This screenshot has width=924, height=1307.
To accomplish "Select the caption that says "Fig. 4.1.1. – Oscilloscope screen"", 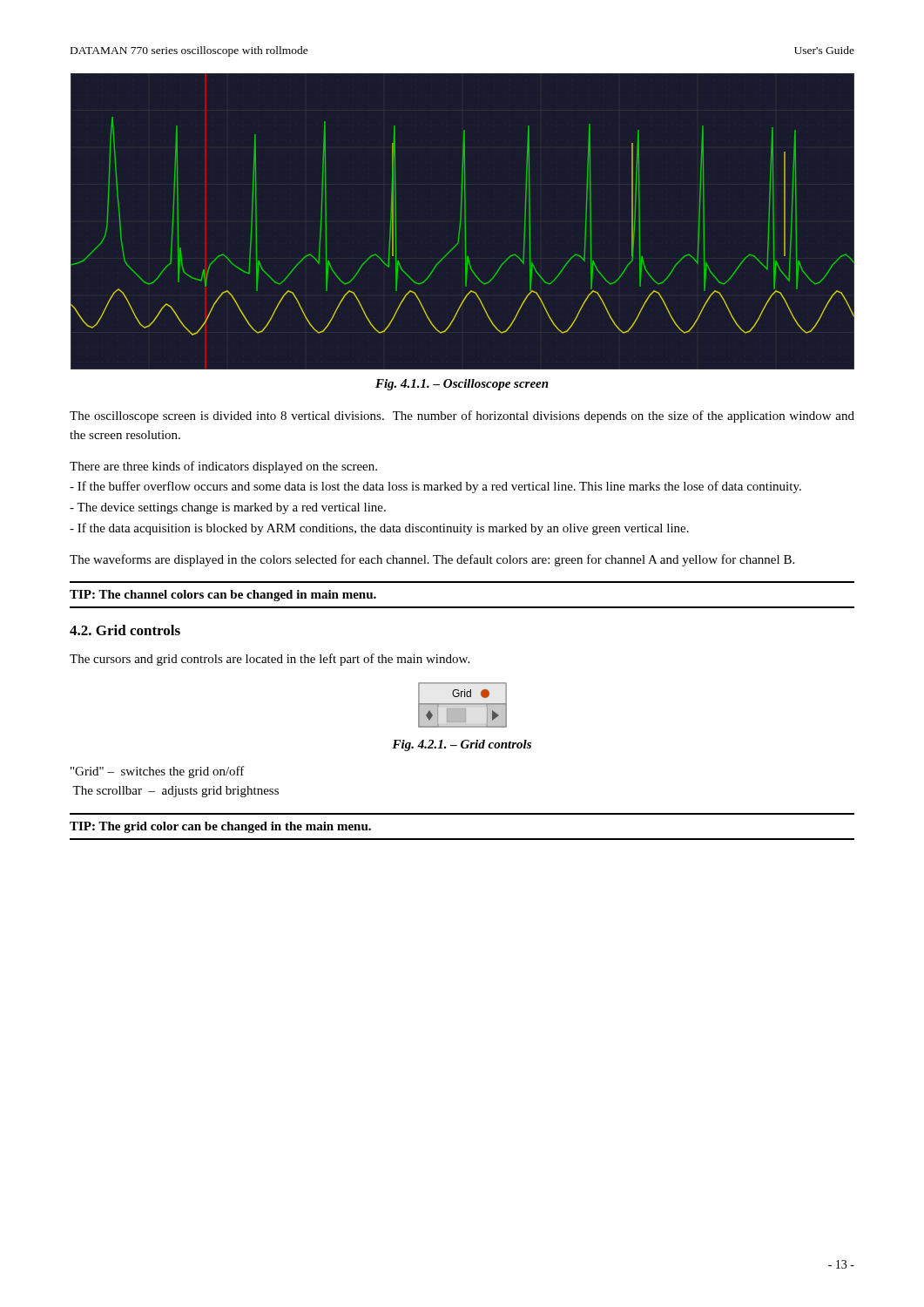I will point(462,383).
